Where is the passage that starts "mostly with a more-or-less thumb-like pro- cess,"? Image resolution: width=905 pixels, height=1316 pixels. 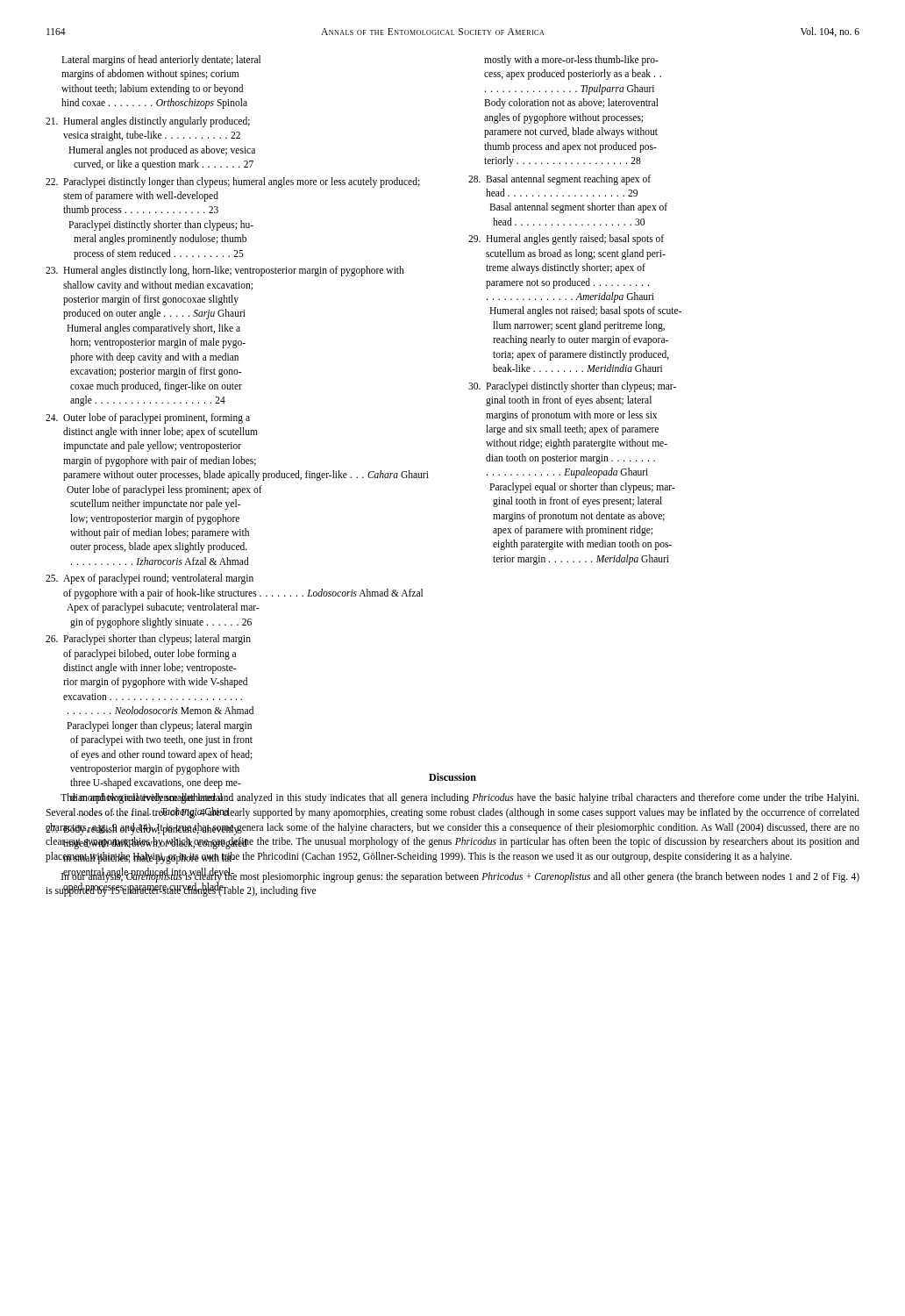point(573,110)
